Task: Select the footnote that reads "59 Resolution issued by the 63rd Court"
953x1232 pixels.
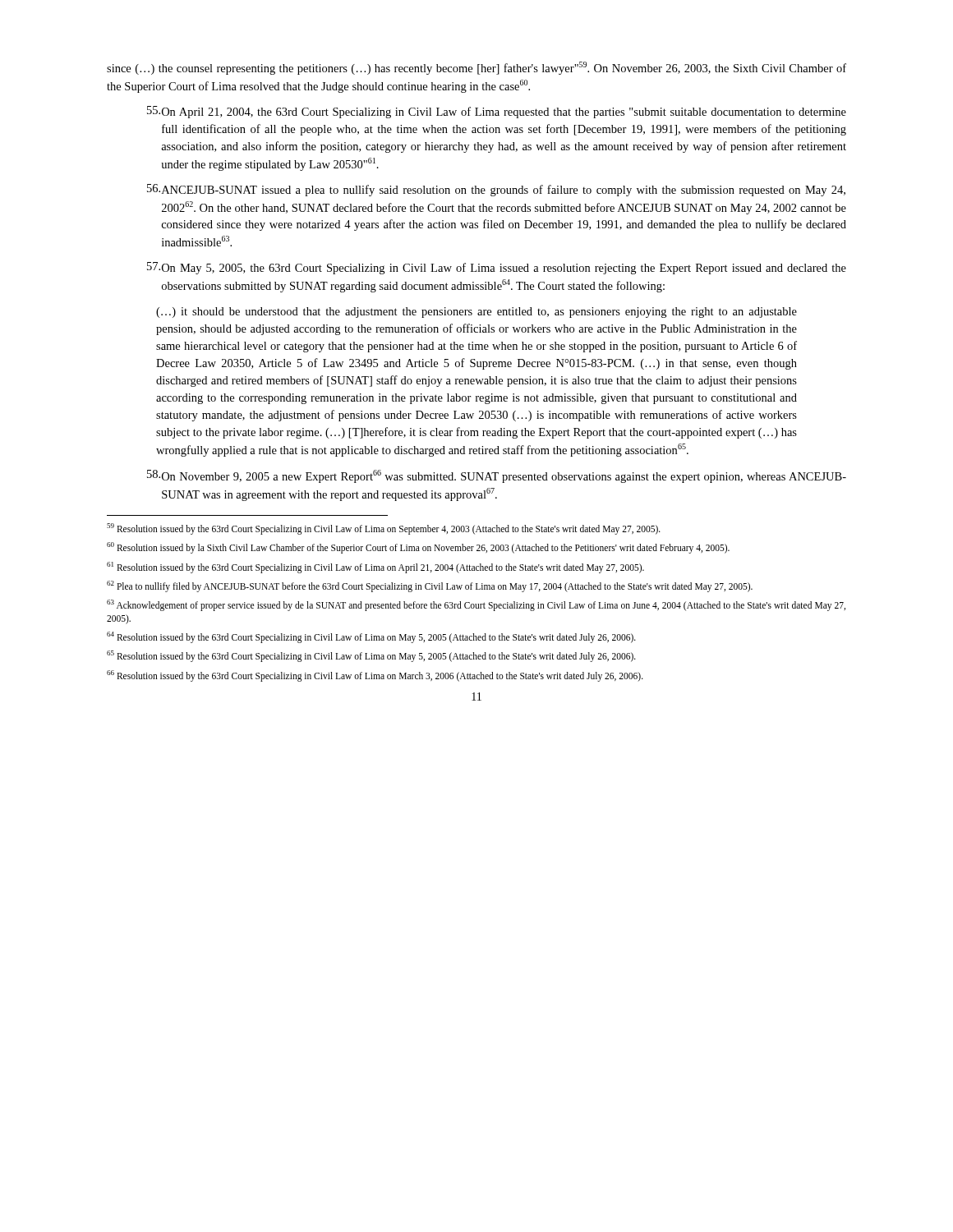Action: pos(384,527)
